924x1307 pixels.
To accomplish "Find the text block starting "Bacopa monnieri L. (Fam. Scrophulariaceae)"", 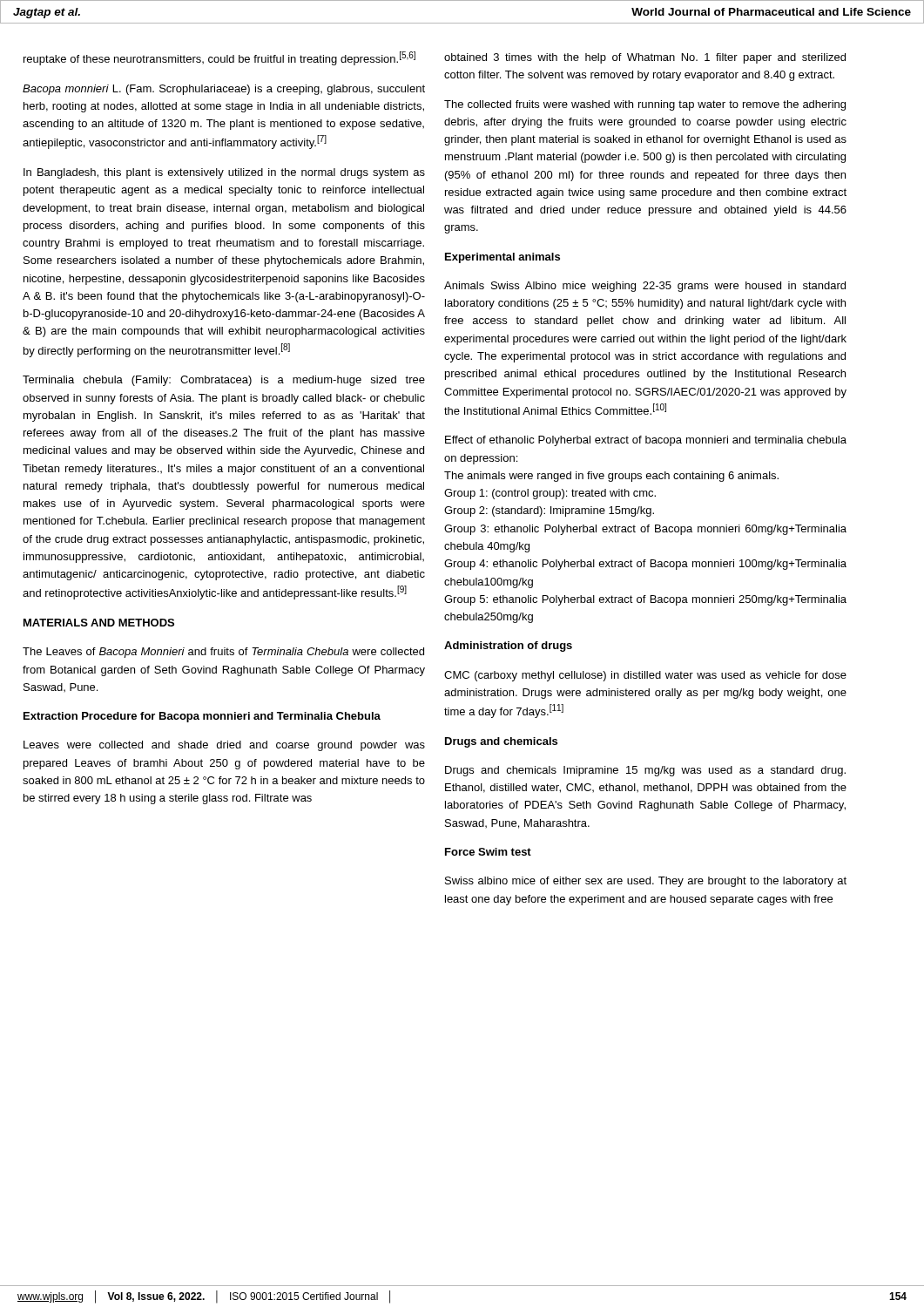I will pyautogui.click(x=224, y=116).
